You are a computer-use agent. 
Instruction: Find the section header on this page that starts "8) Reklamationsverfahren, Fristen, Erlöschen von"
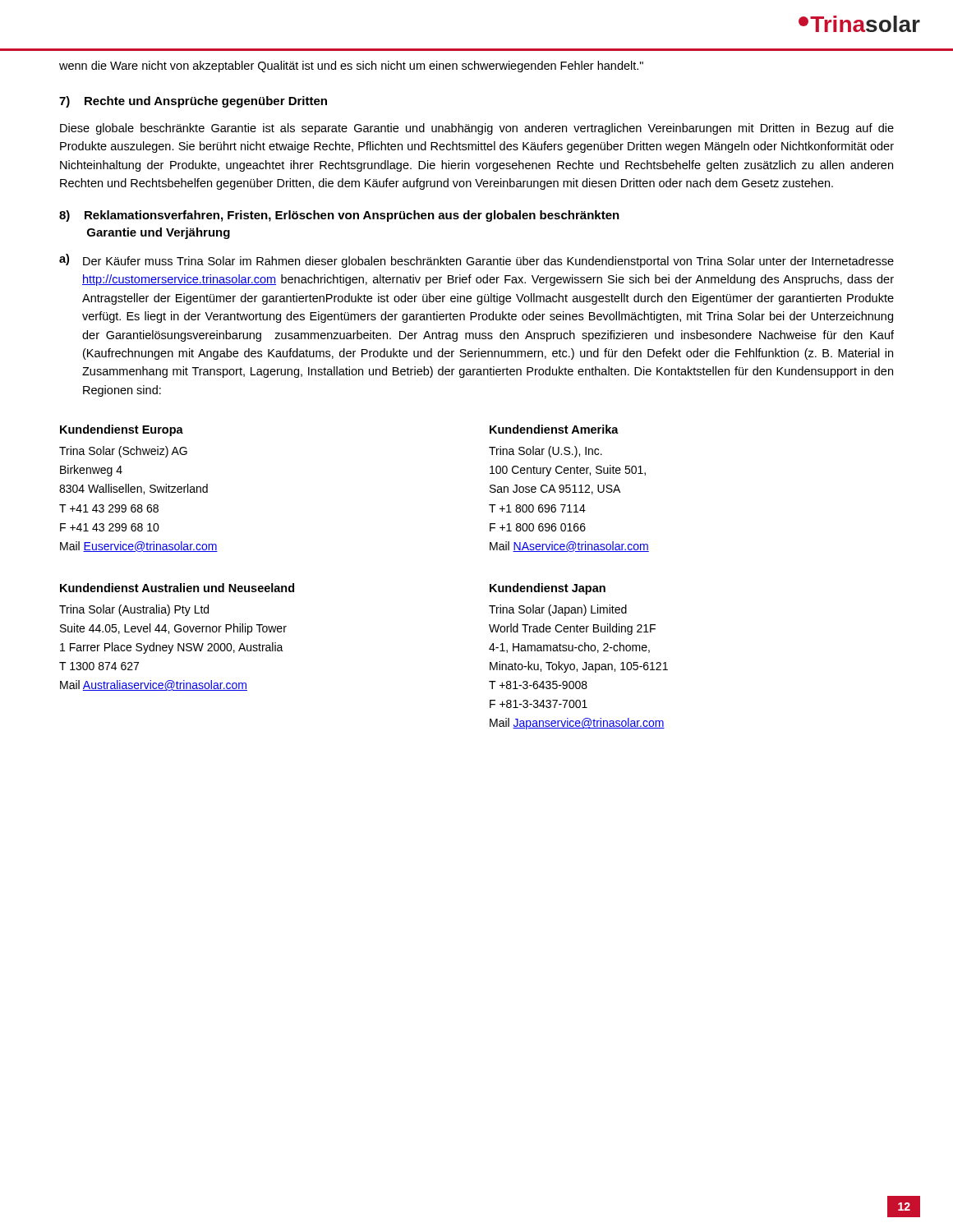[x=339, y=223]
